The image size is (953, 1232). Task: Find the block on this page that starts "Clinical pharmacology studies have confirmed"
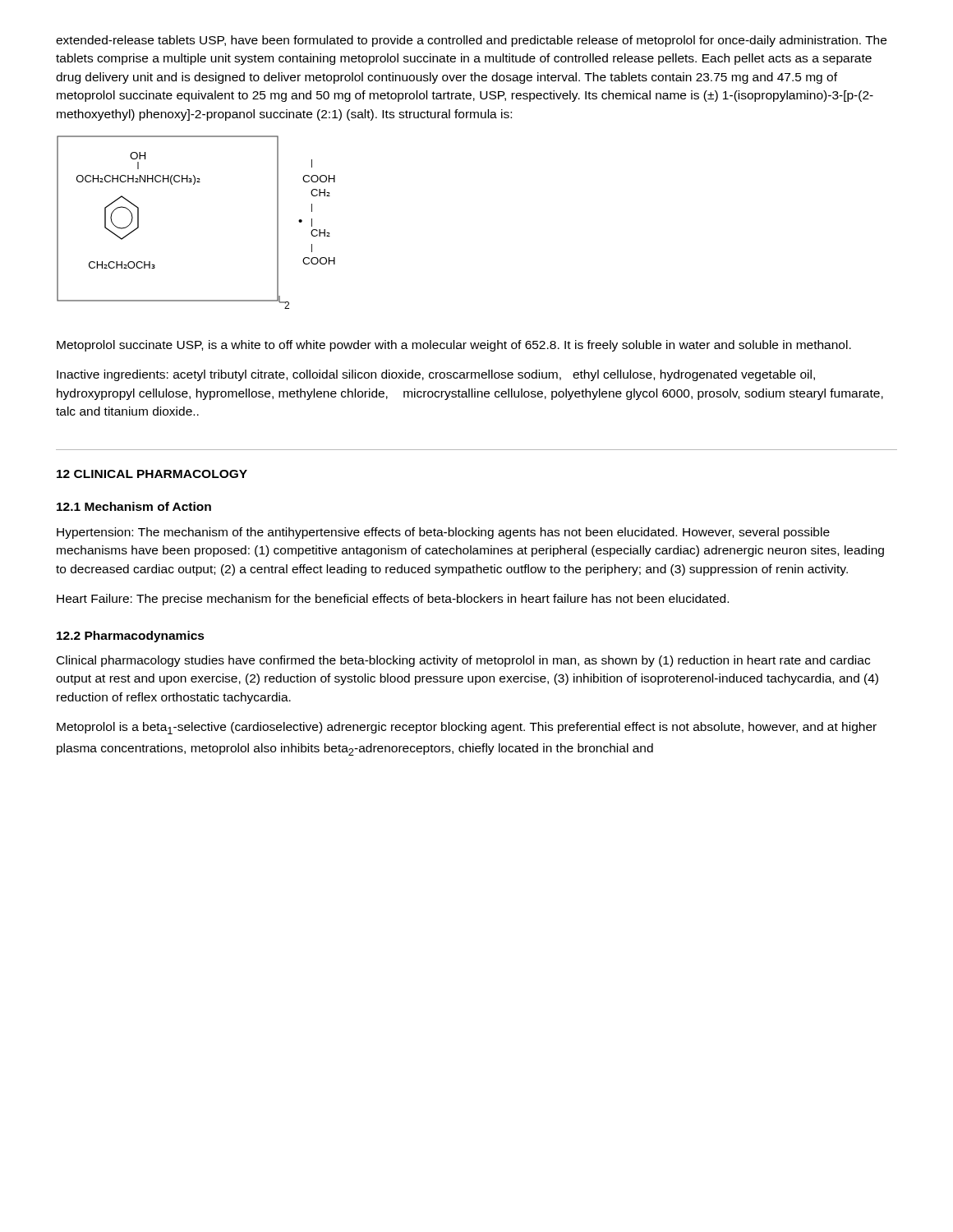point(467,678)
